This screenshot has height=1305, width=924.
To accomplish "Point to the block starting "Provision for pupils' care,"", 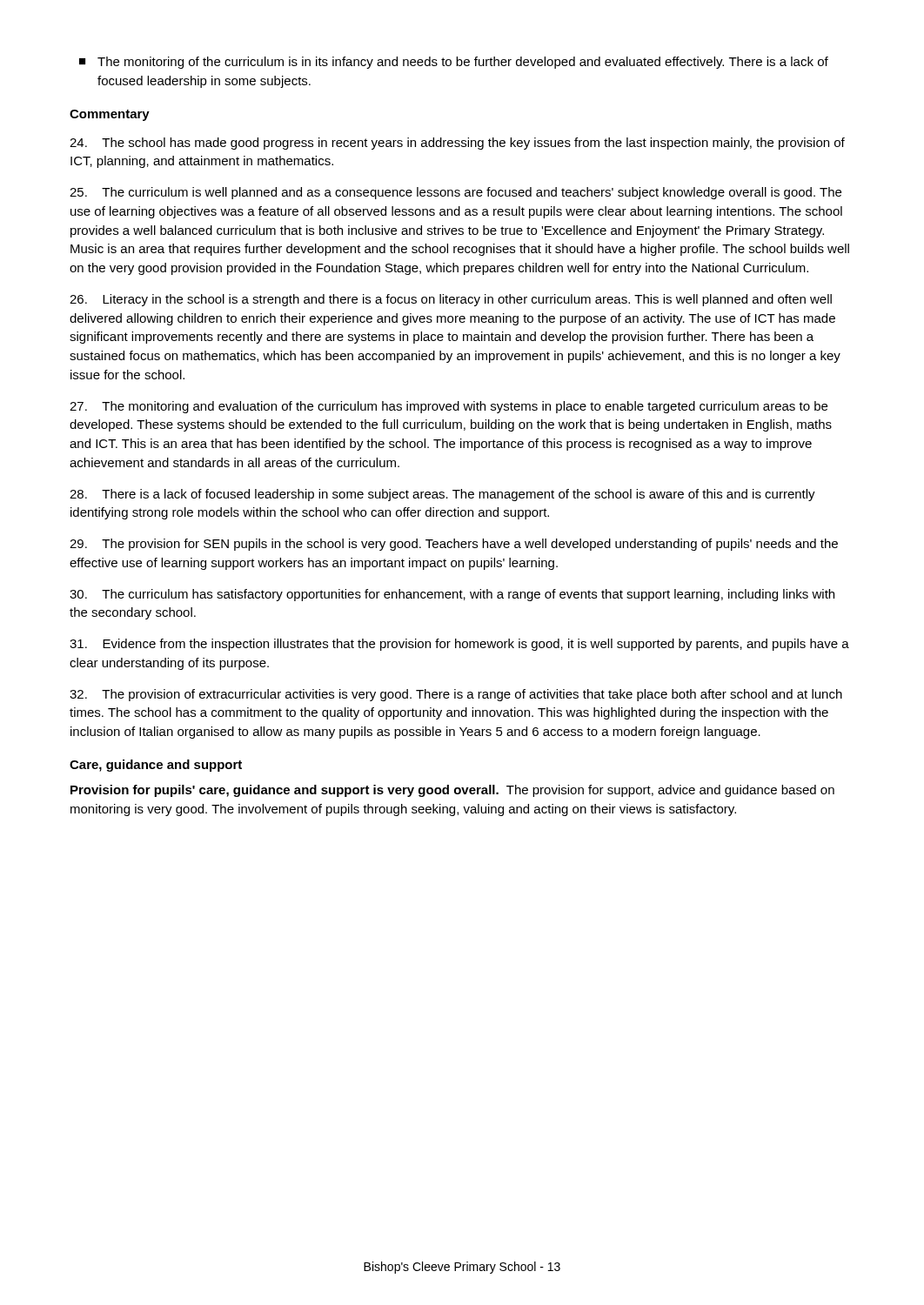I will pos(452,799).
